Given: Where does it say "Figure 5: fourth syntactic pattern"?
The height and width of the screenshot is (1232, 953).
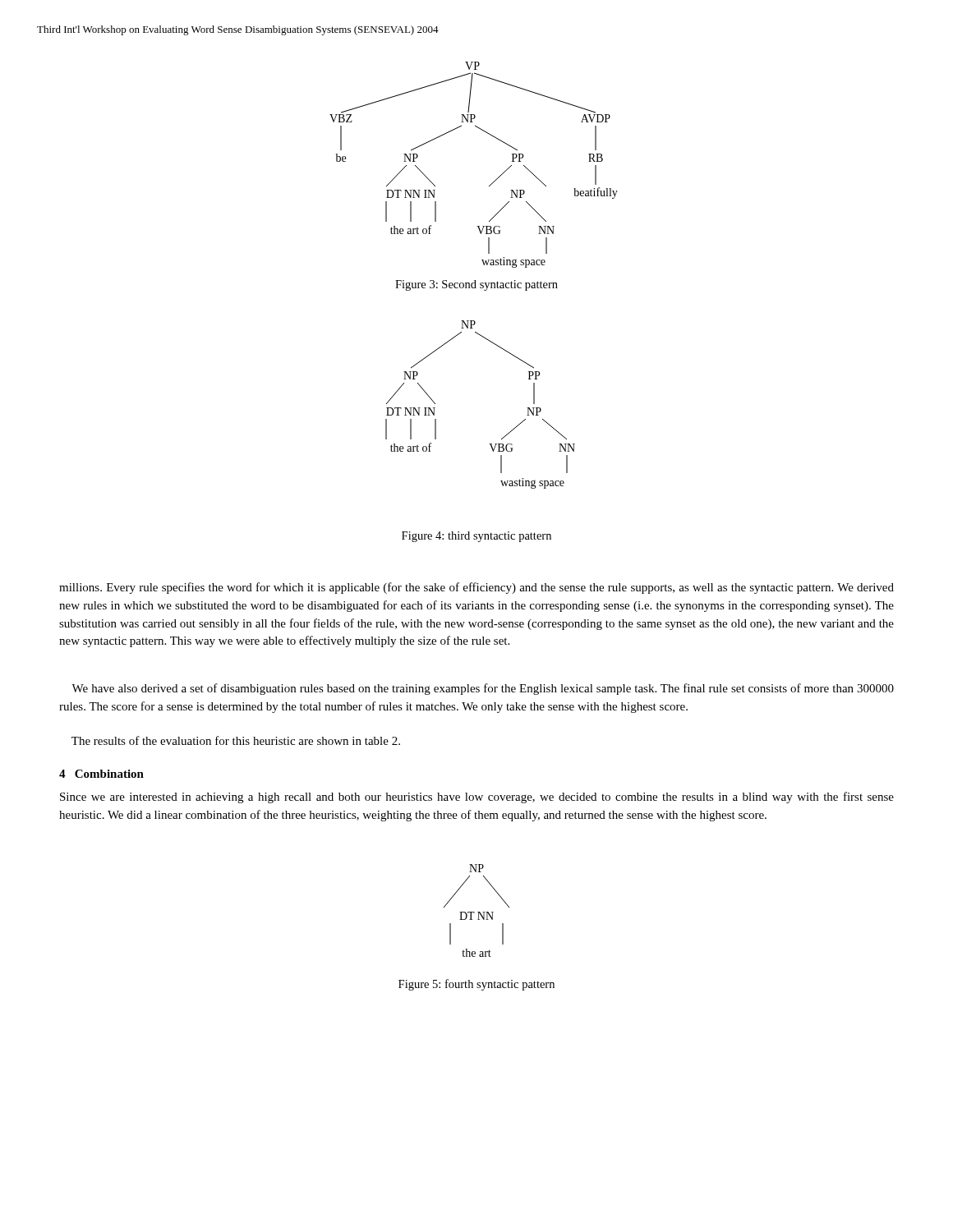Looking at the screenshot, I should (476, 984).
